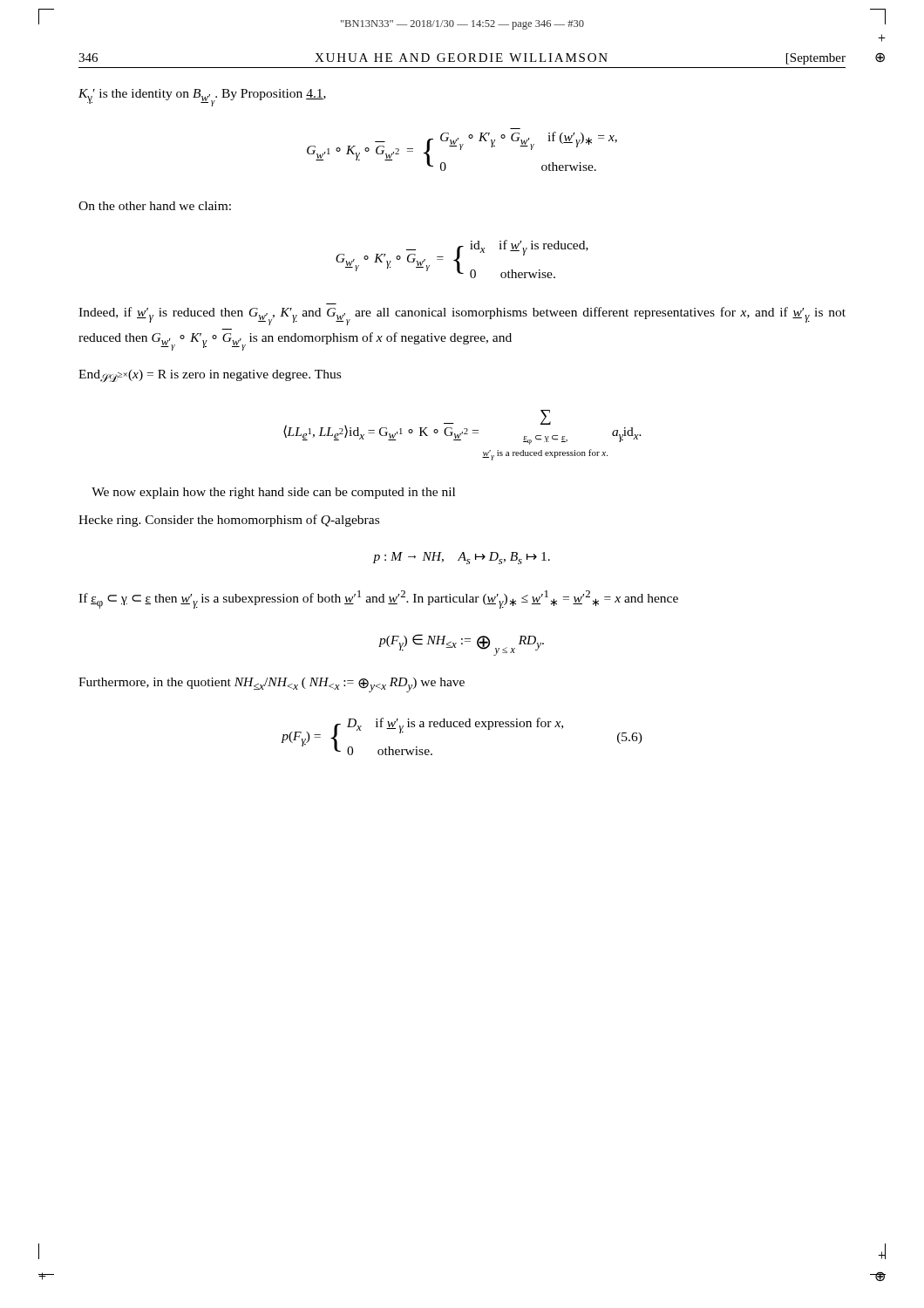Locate the text block containing "Furthermore, in the quotient NH≤x/NH<x ( NH<x :="
This screenshot has width=924, height=1308.
tap(272, 684)
